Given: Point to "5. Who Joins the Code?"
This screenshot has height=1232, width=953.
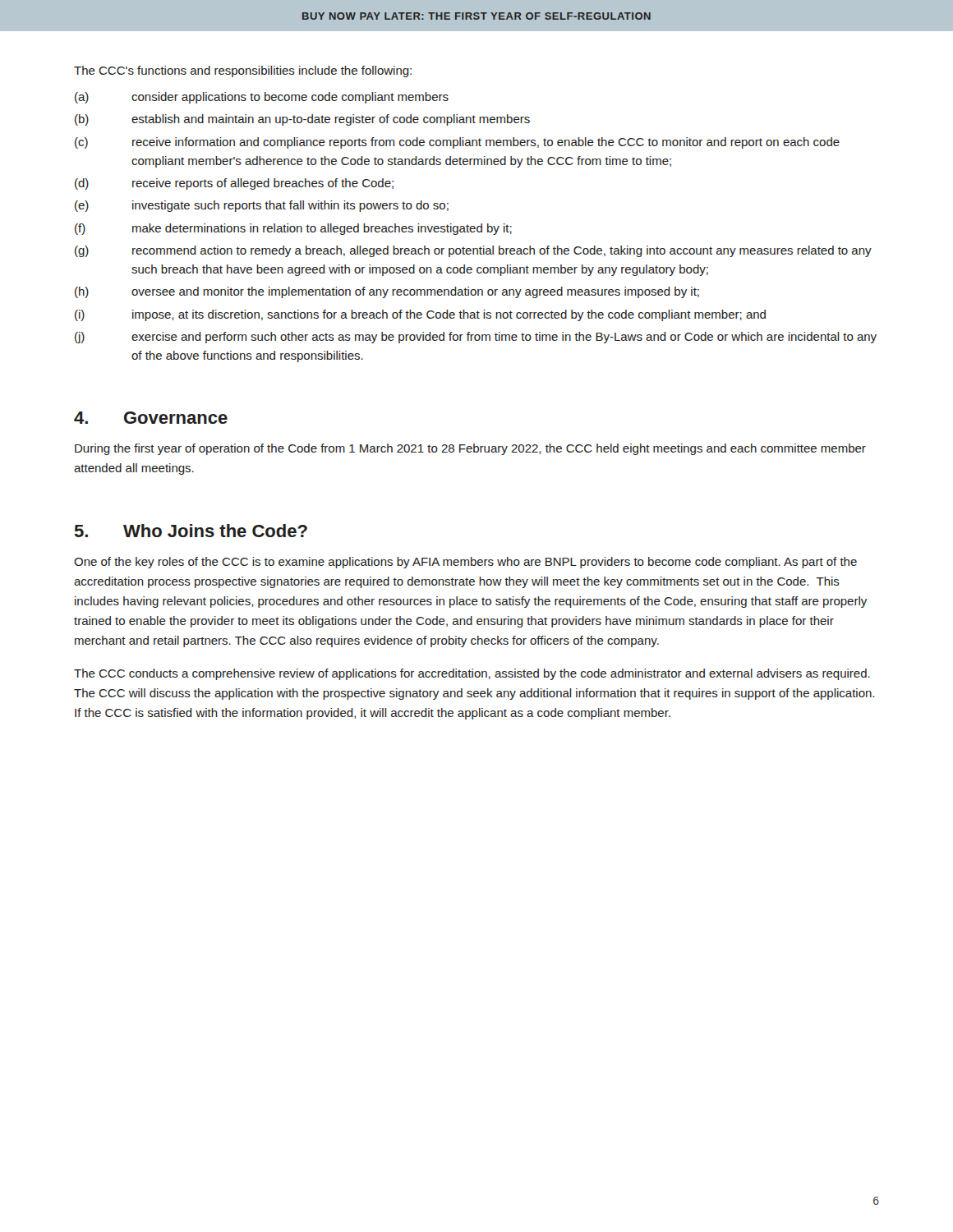Looking at the screenshot, I should (191, 532).
